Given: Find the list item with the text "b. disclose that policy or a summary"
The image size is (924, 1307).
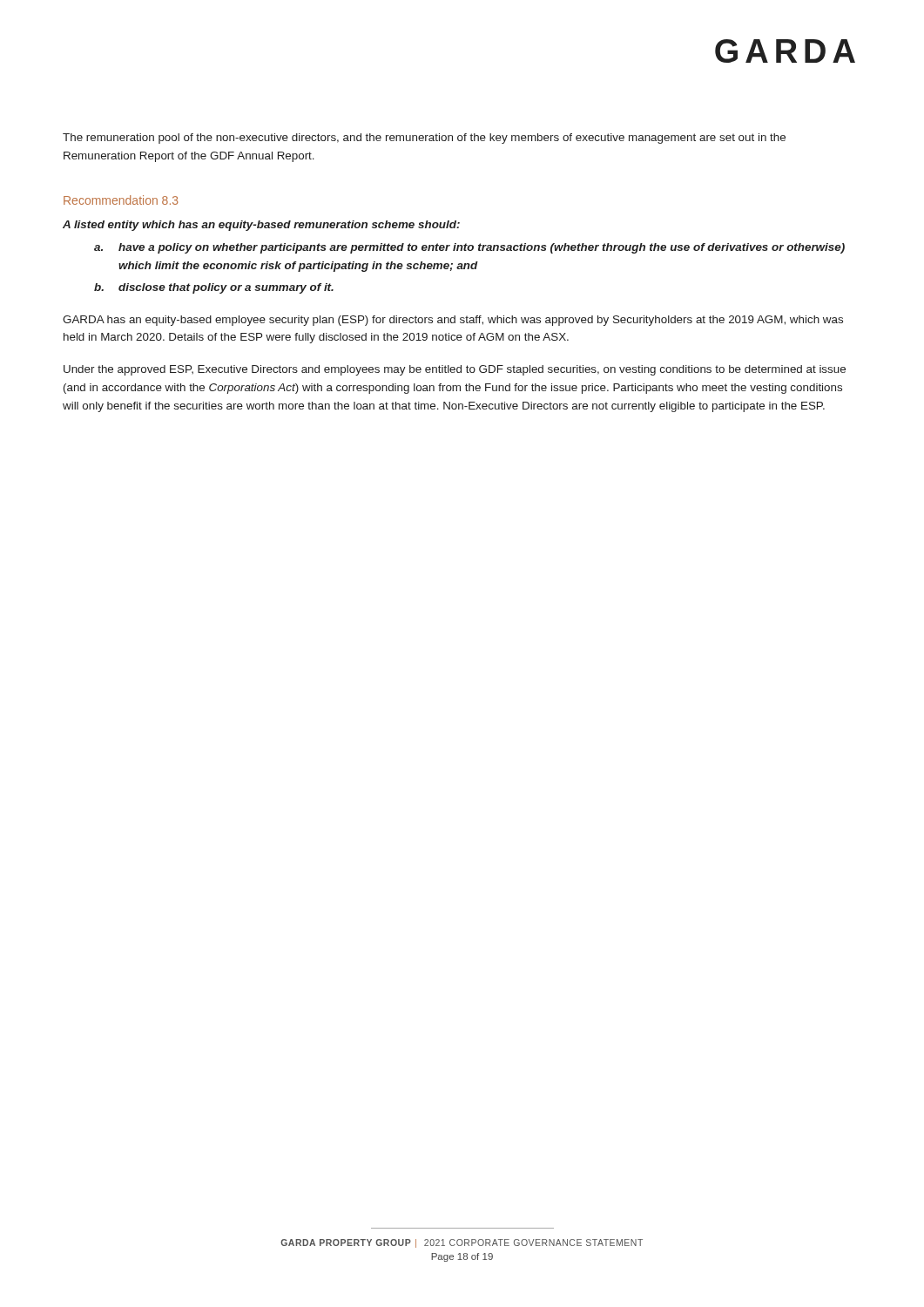Looking at the screenshot, I should (214, 288).
